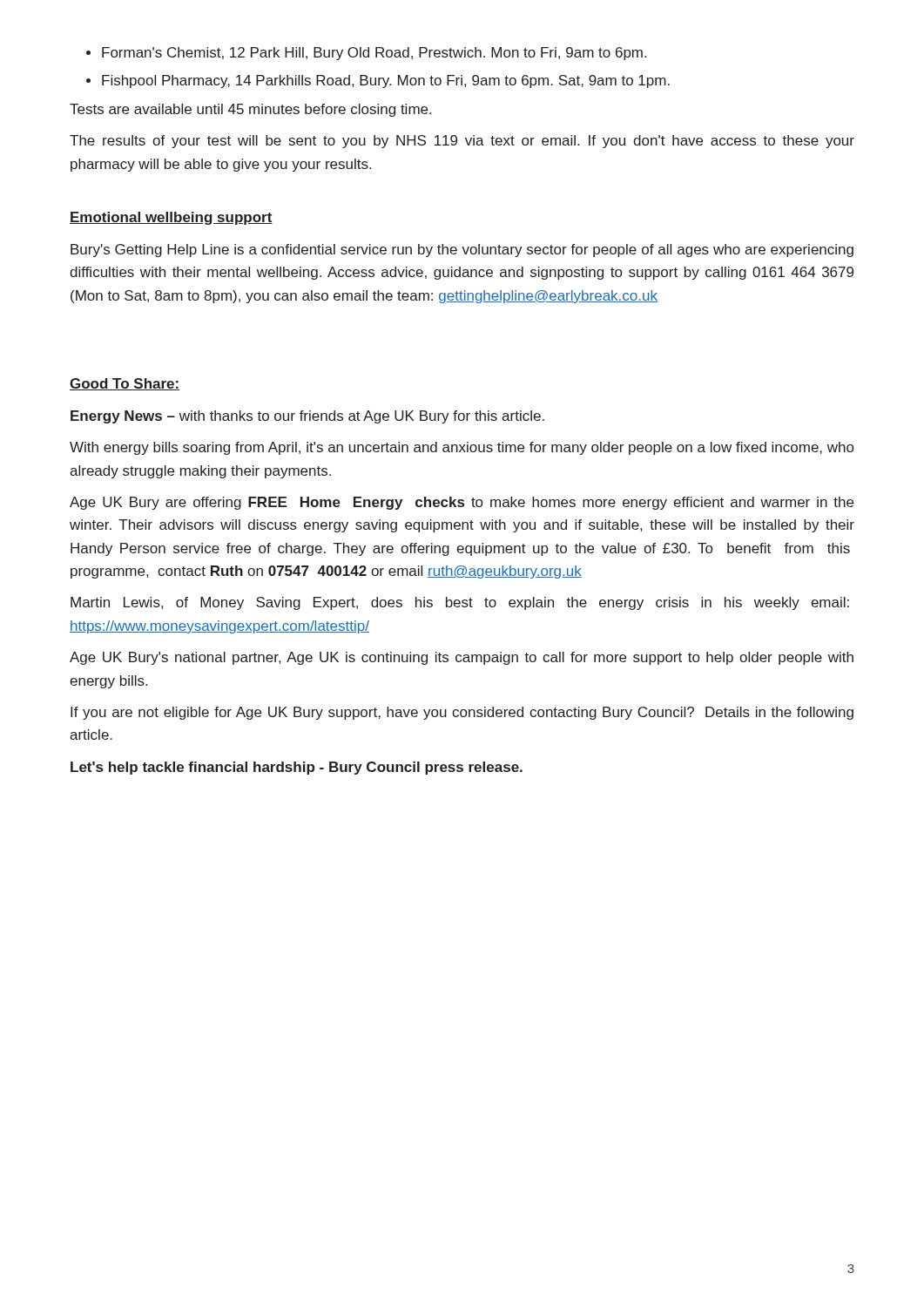Locate the text block that reads "Age UK Bury's"

pos(462,669)
